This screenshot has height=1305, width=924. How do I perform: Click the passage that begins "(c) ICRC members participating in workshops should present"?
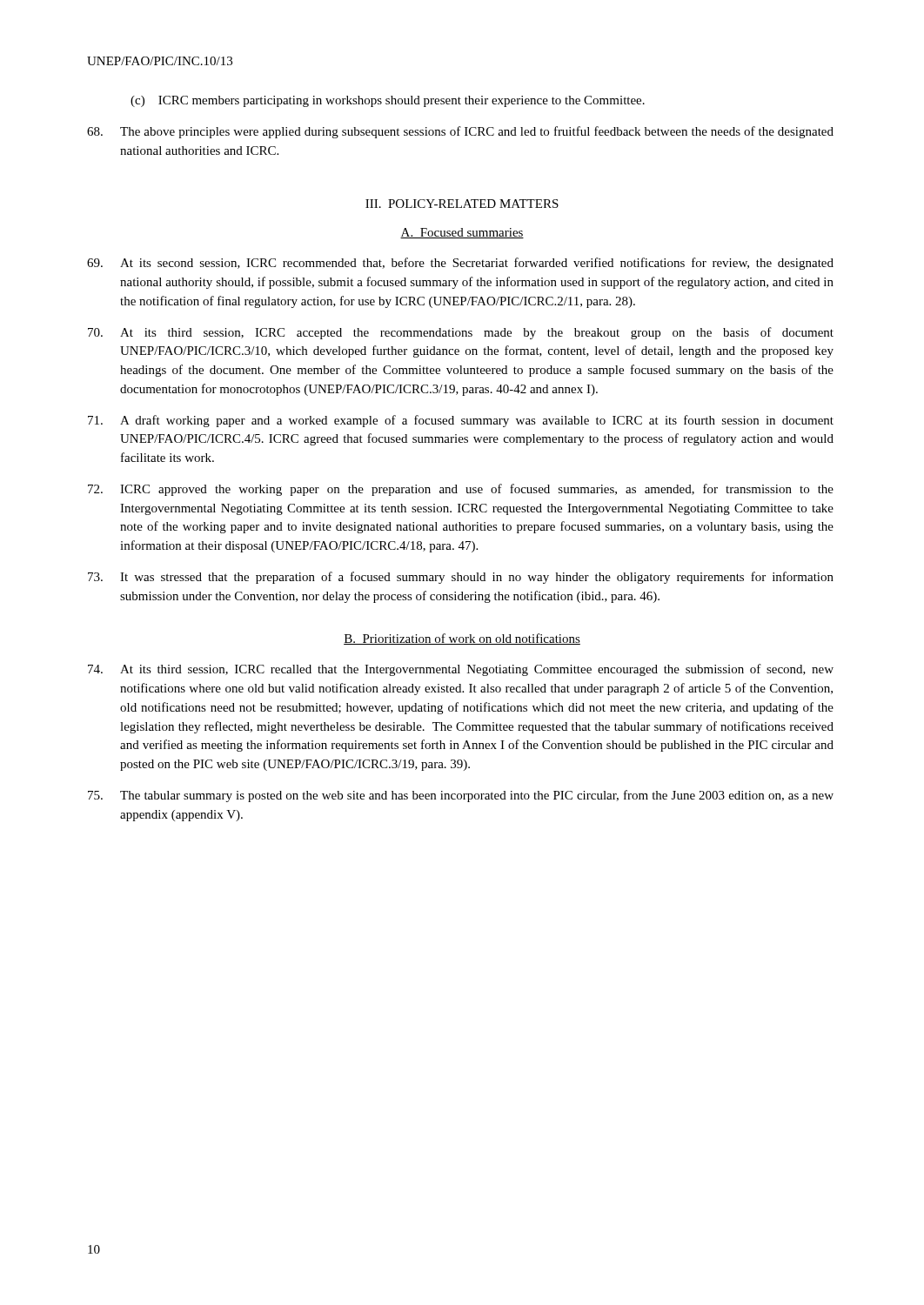click(388, 100)
